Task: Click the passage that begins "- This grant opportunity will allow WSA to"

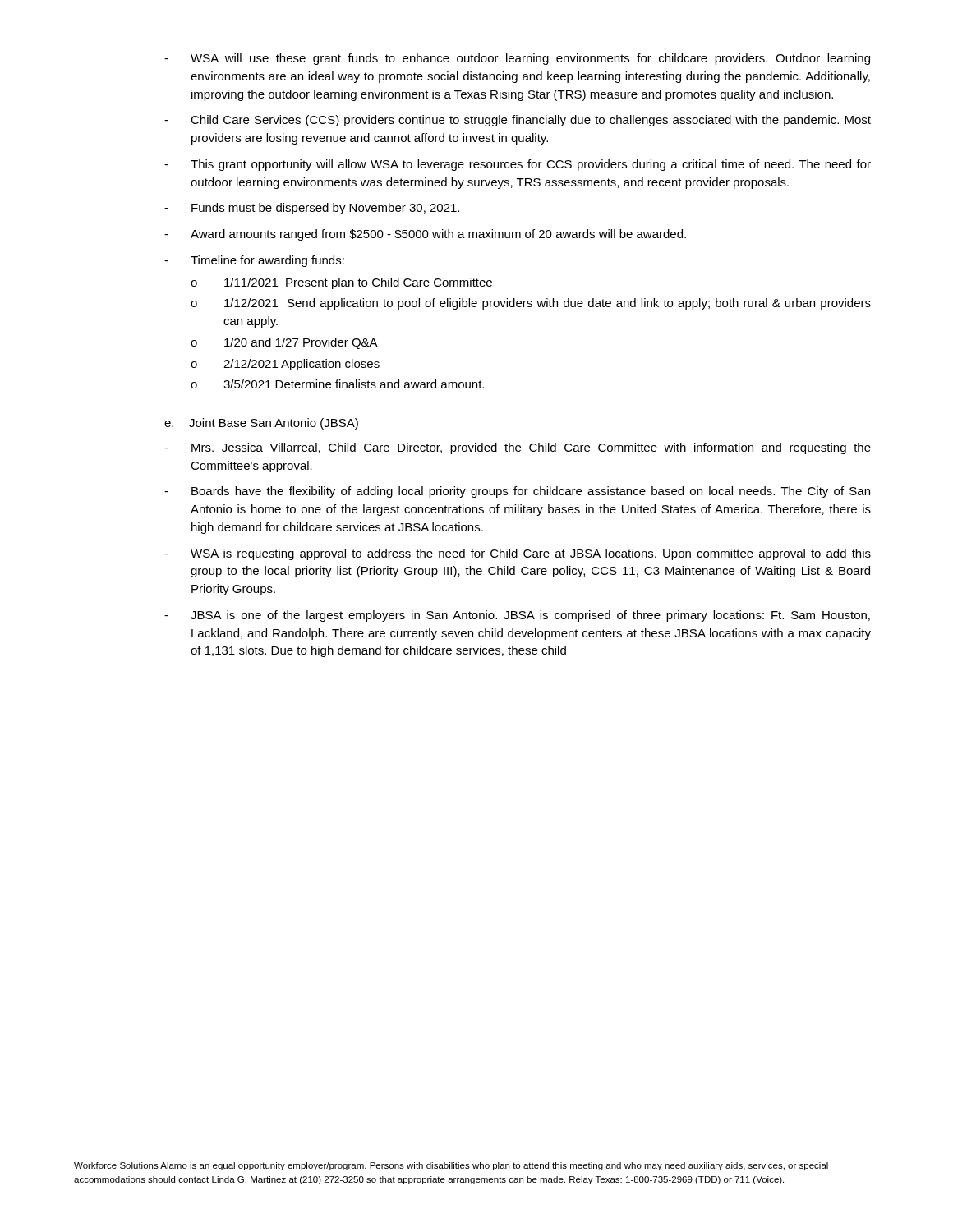Action: point(518,173)
